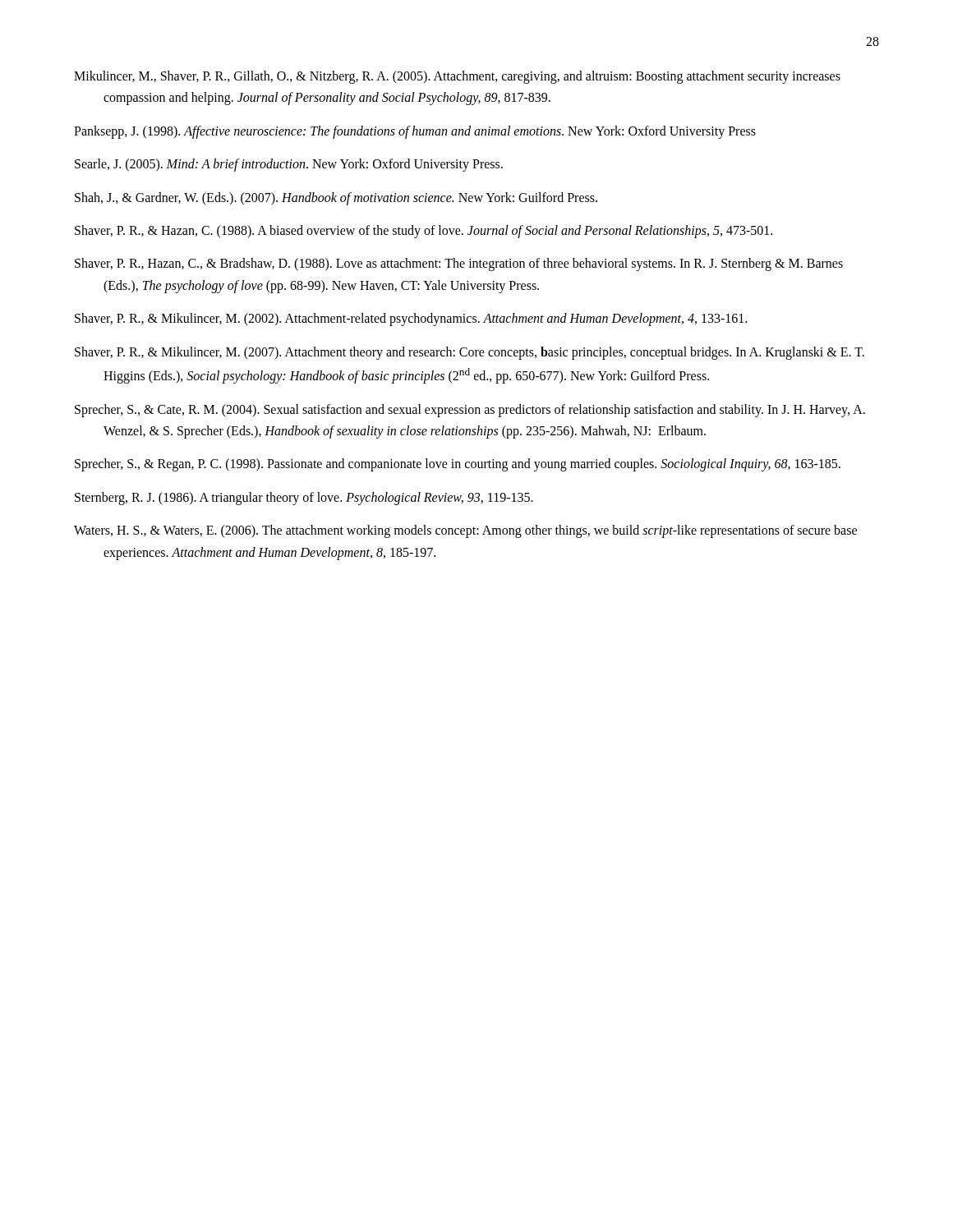
Task: Click on the list item that reads "Sternberg, R. J. (1986). A triangular theory"
Action: click(304, 497)
